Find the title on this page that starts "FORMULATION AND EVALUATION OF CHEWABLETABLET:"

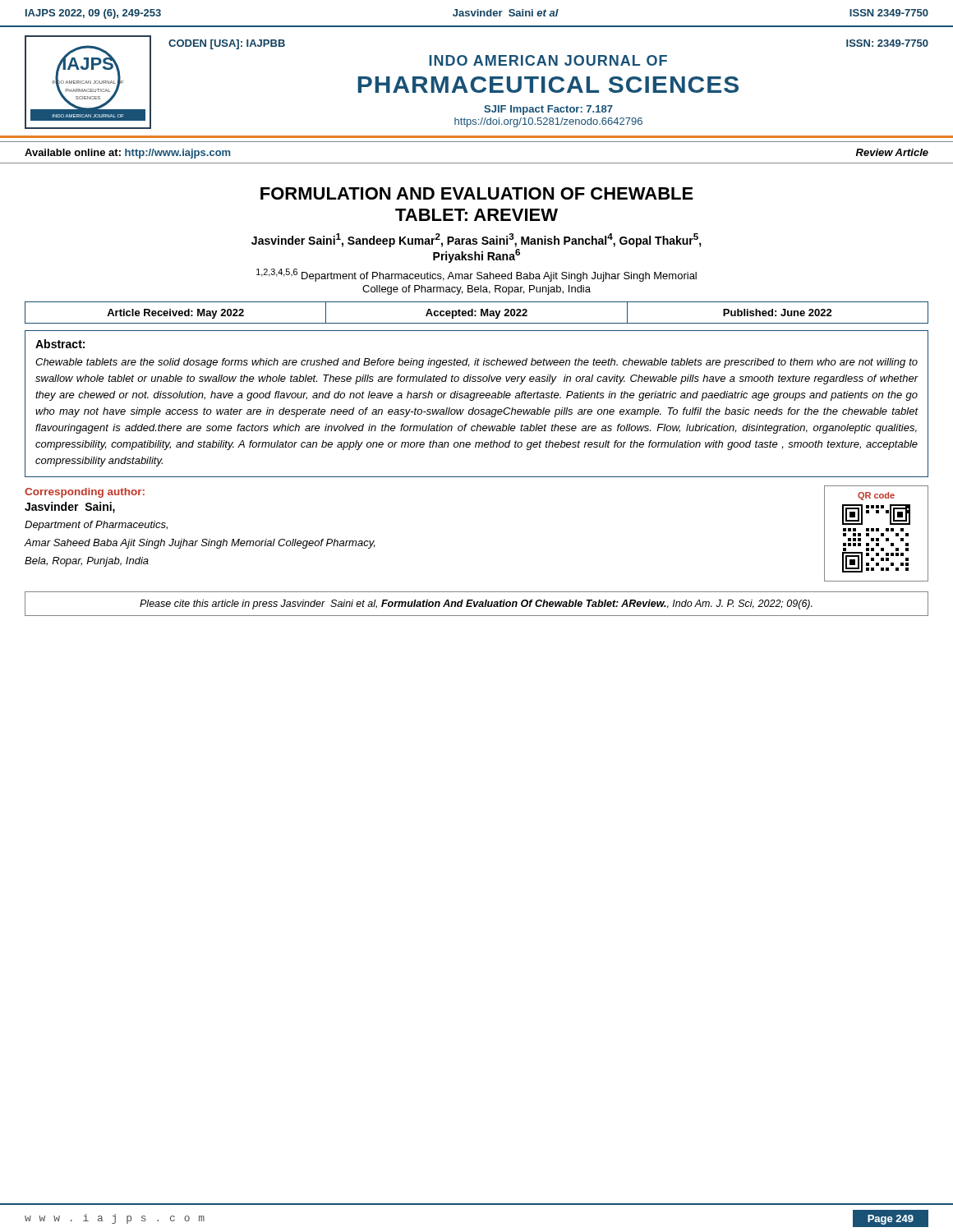point(476,204)
